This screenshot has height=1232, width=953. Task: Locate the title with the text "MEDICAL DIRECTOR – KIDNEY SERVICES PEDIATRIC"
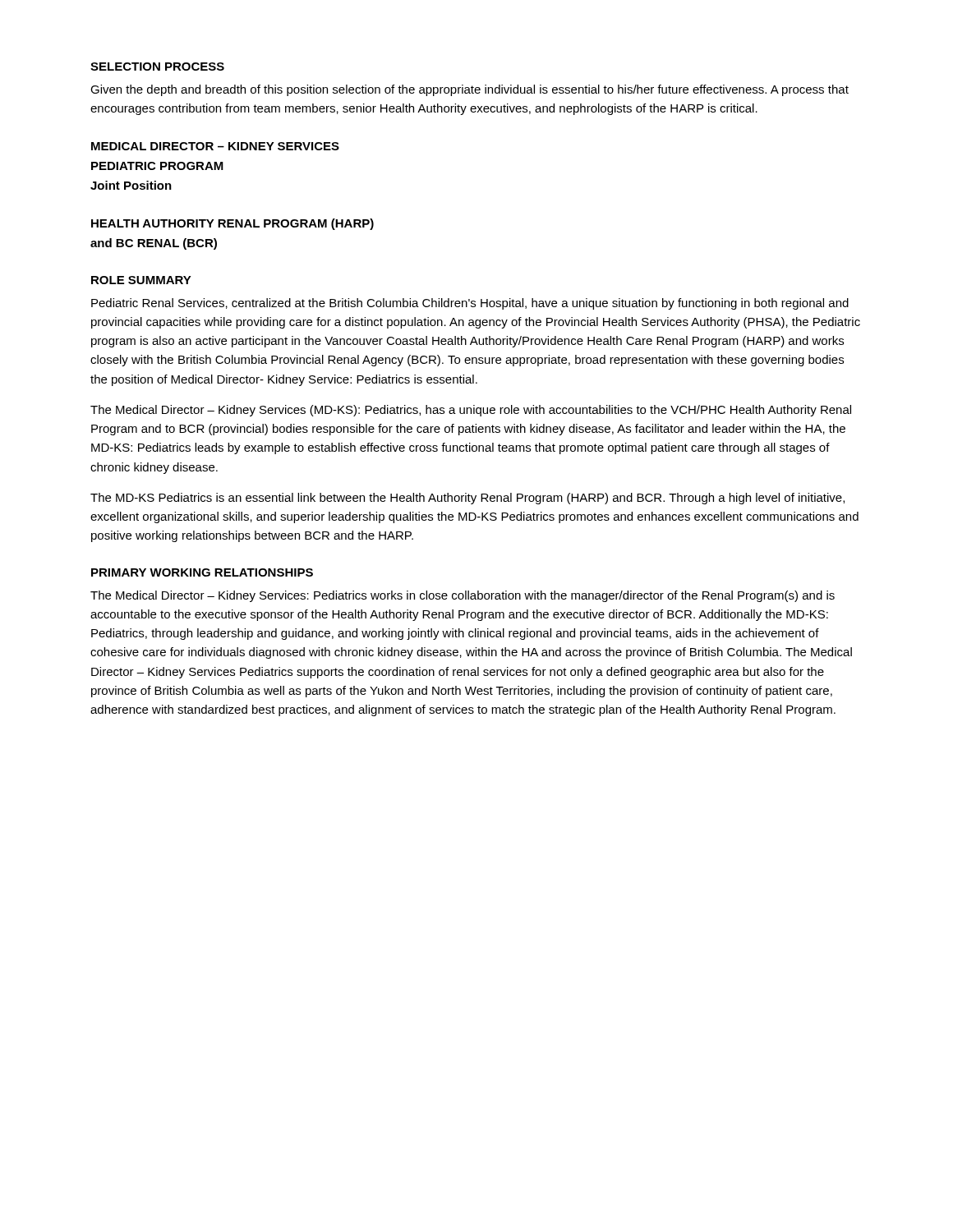[215, 165]
